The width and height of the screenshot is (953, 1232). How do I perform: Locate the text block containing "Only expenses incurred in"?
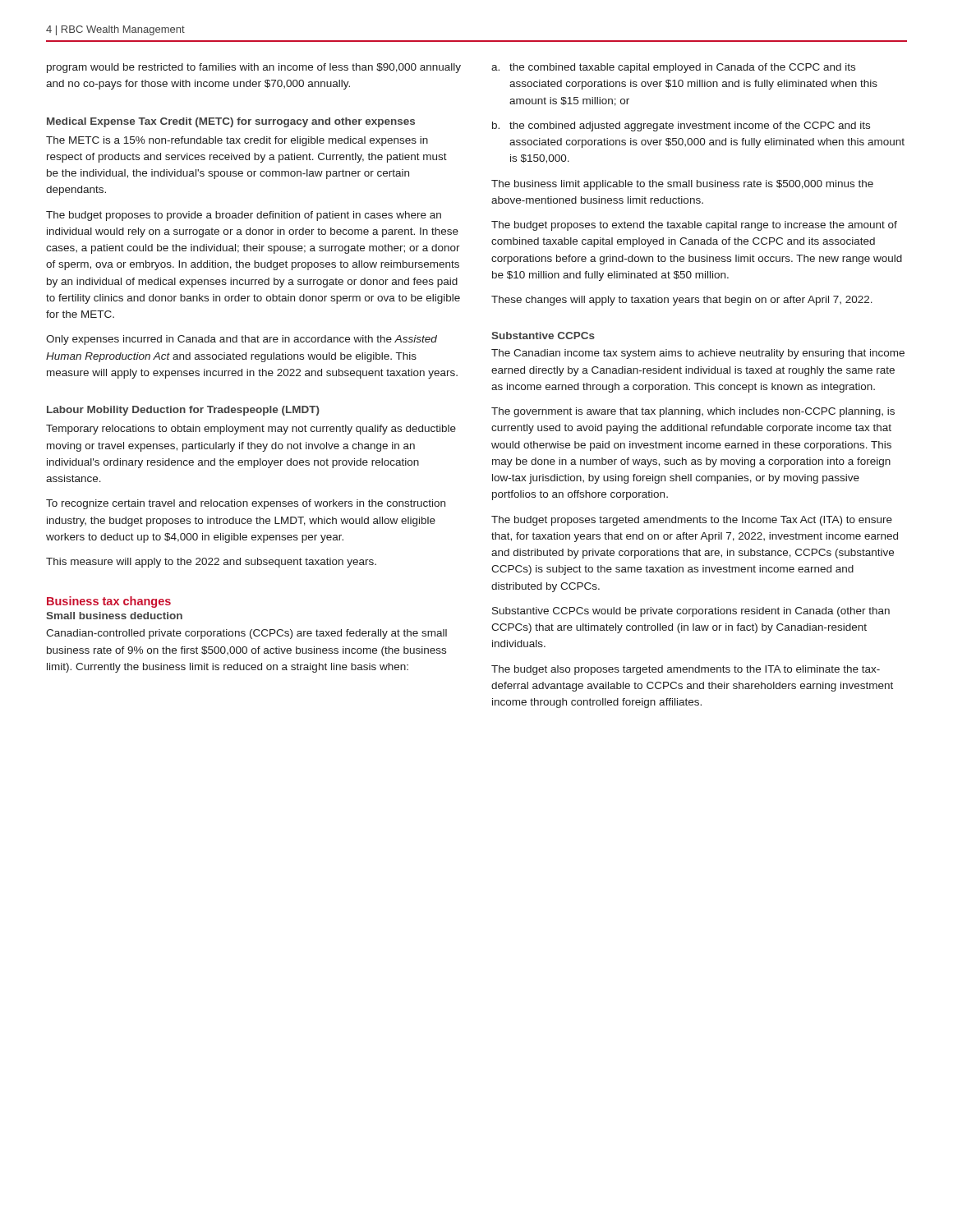coord(254,356)
